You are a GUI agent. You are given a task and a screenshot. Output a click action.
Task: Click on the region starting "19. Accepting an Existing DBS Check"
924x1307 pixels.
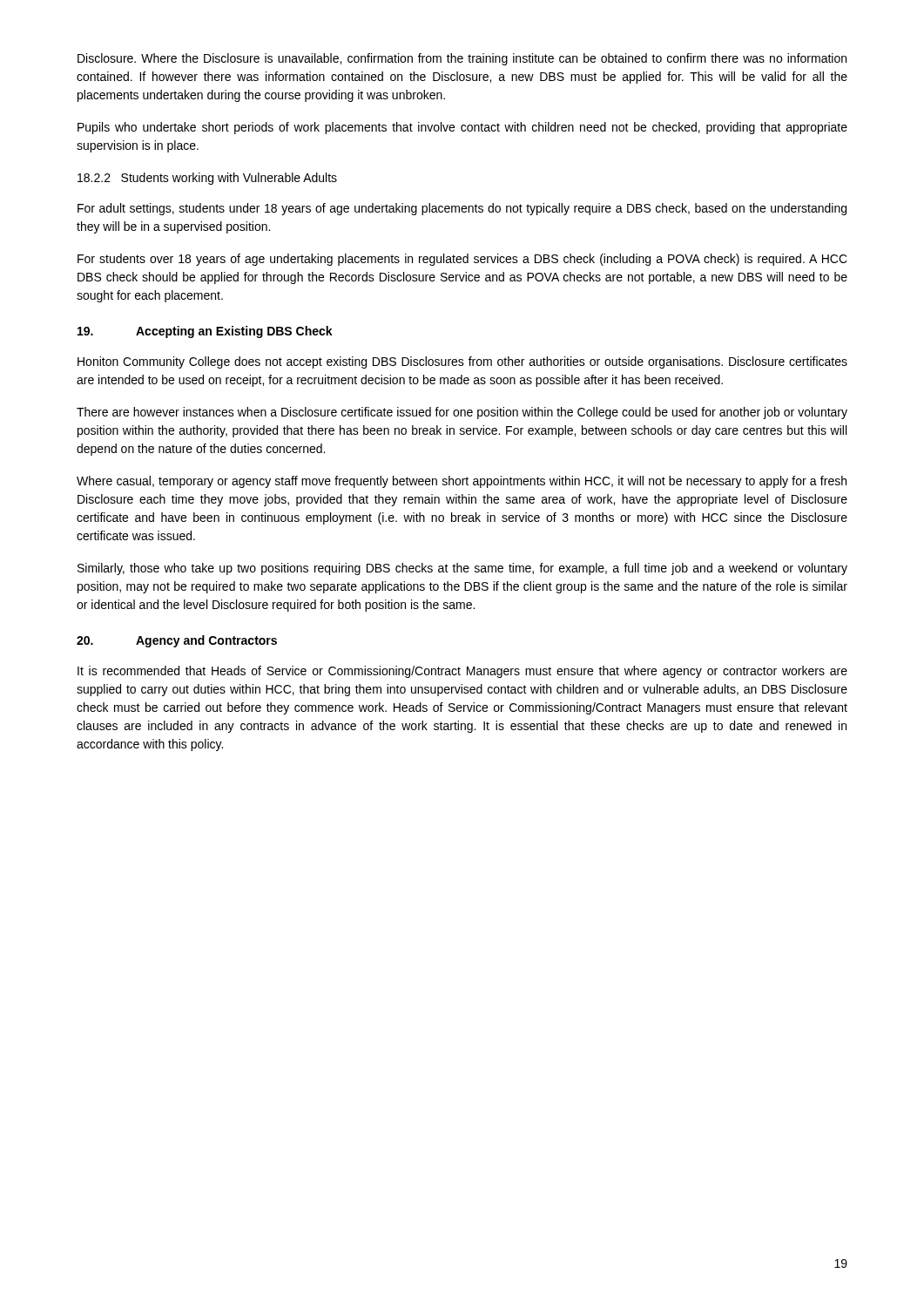point(204,332)
